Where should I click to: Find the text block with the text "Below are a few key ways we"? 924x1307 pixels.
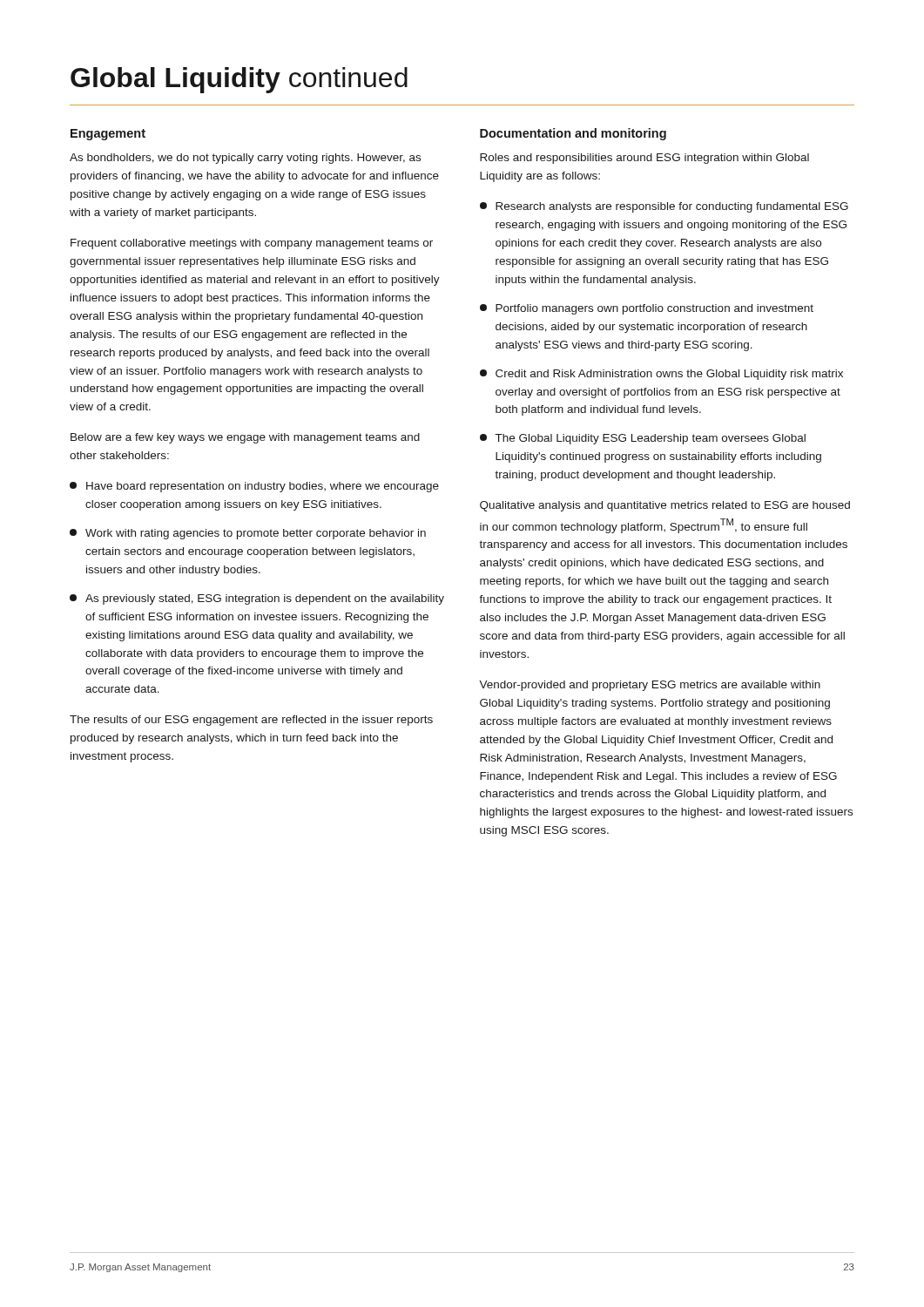[245, 446]
